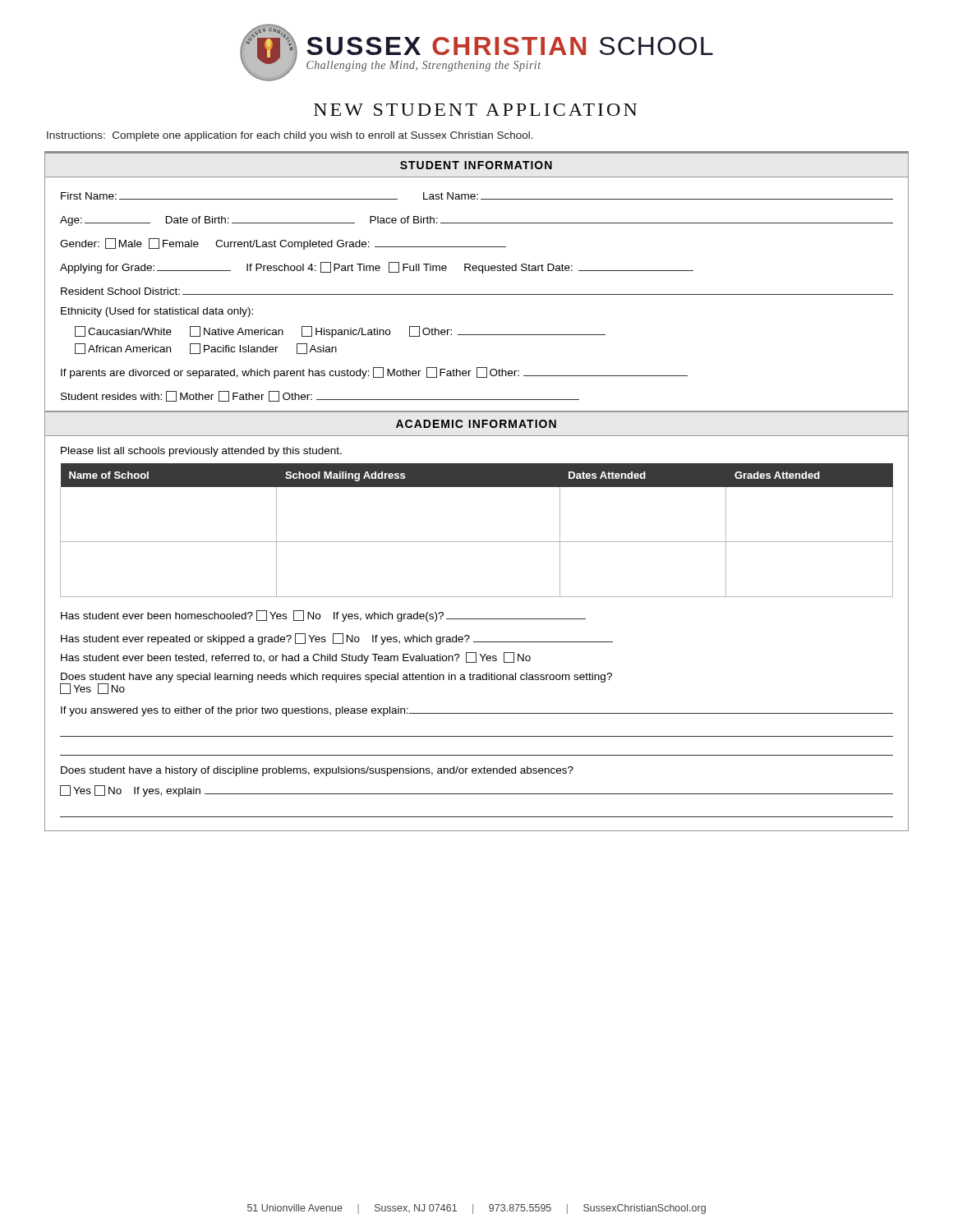Select the text starting "Please list all schools previously attended by this"

(201, 451)
